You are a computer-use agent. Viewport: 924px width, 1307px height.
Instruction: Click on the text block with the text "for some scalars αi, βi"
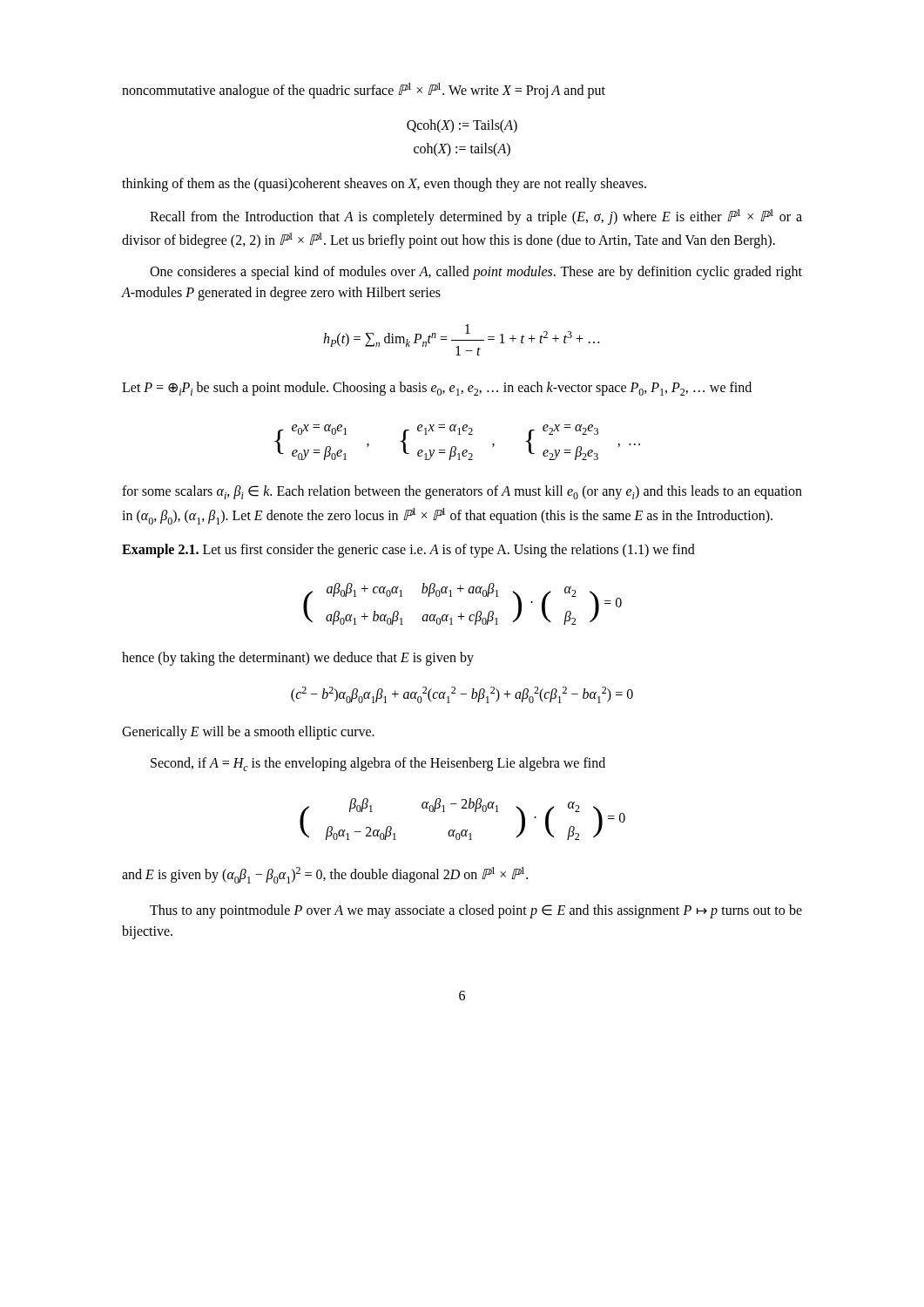462,505
